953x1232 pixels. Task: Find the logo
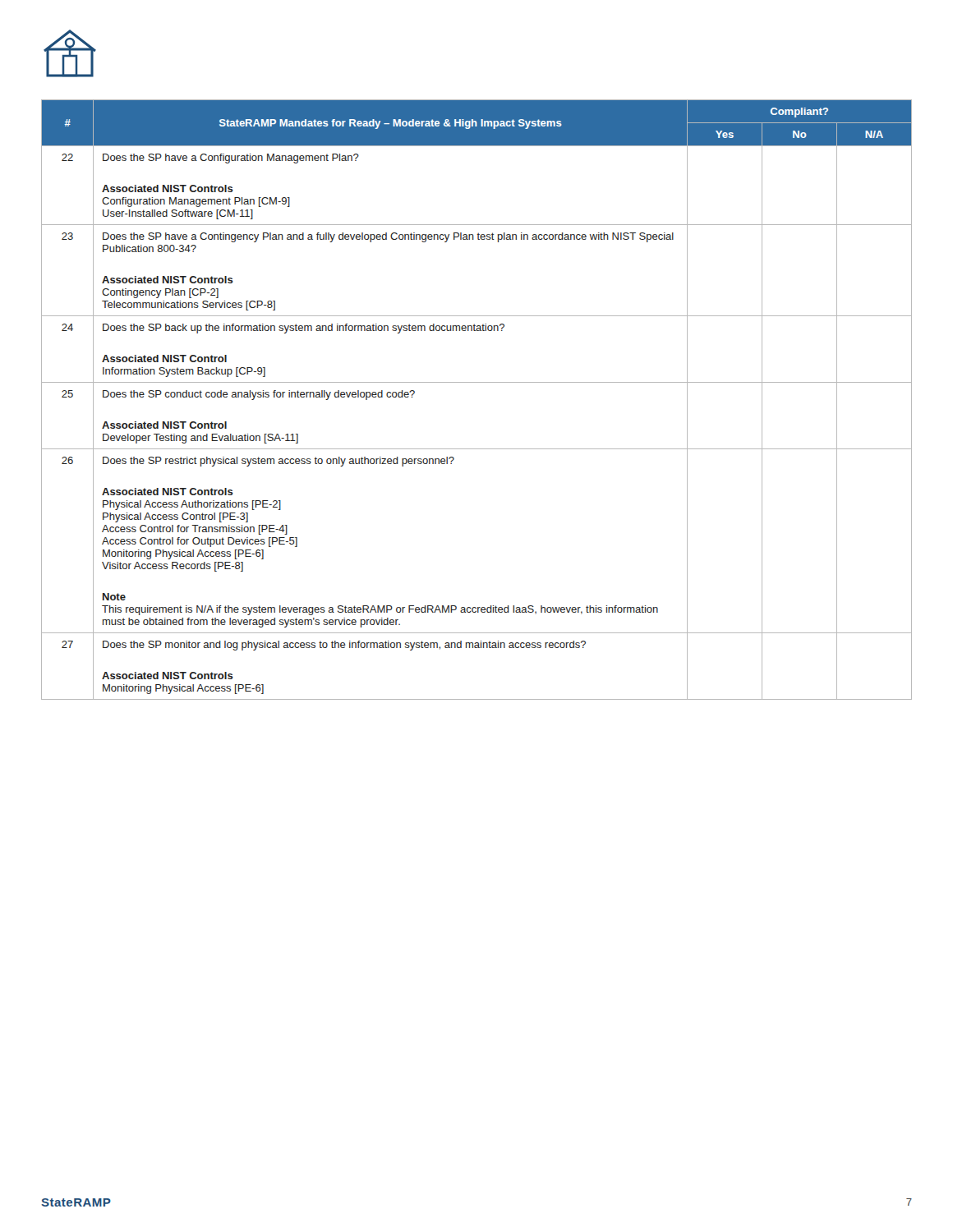click(x=476, y=55)
